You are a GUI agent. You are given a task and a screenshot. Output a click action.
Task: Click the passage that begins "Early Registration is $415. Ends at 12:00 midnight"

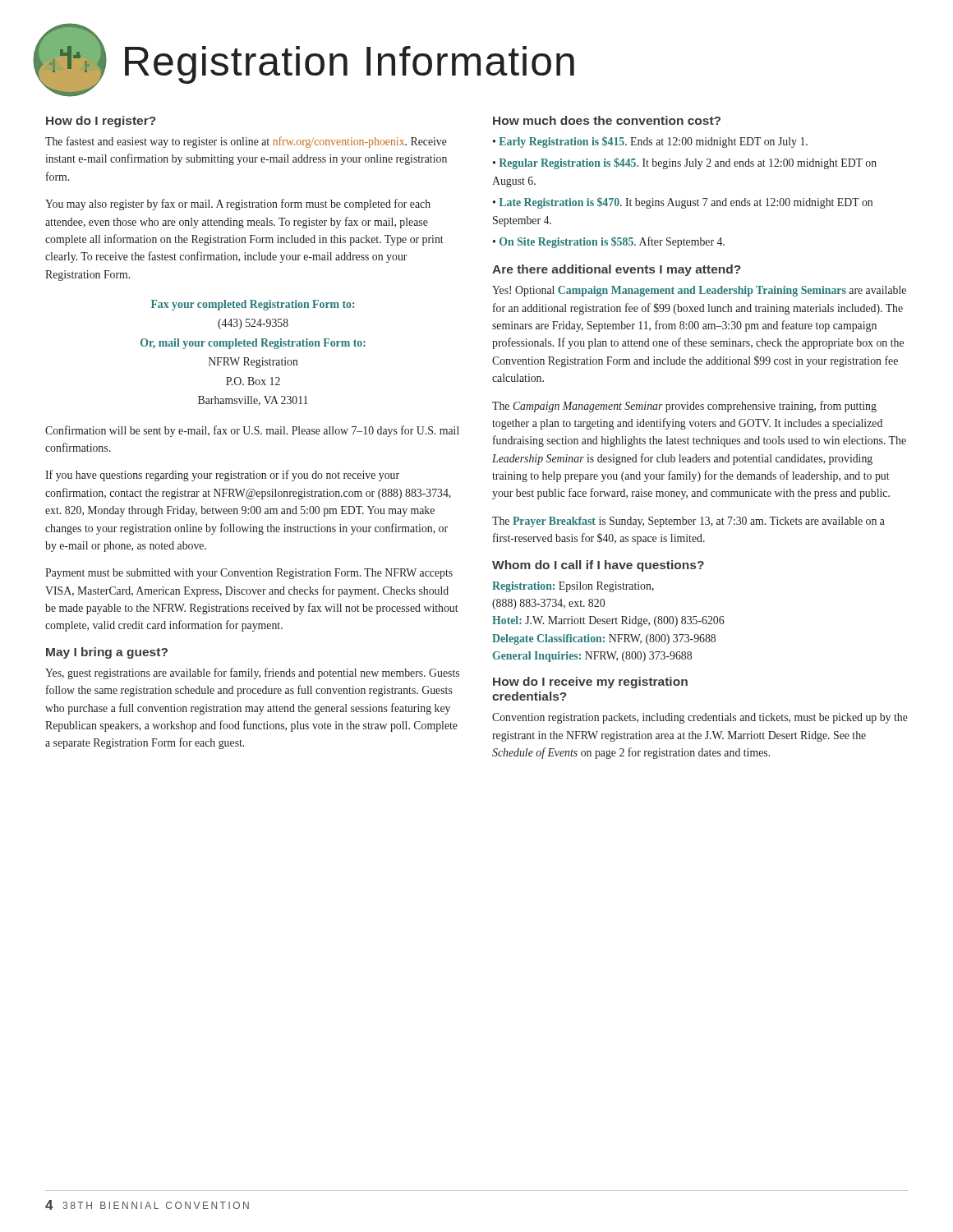(x=654, y=142)
